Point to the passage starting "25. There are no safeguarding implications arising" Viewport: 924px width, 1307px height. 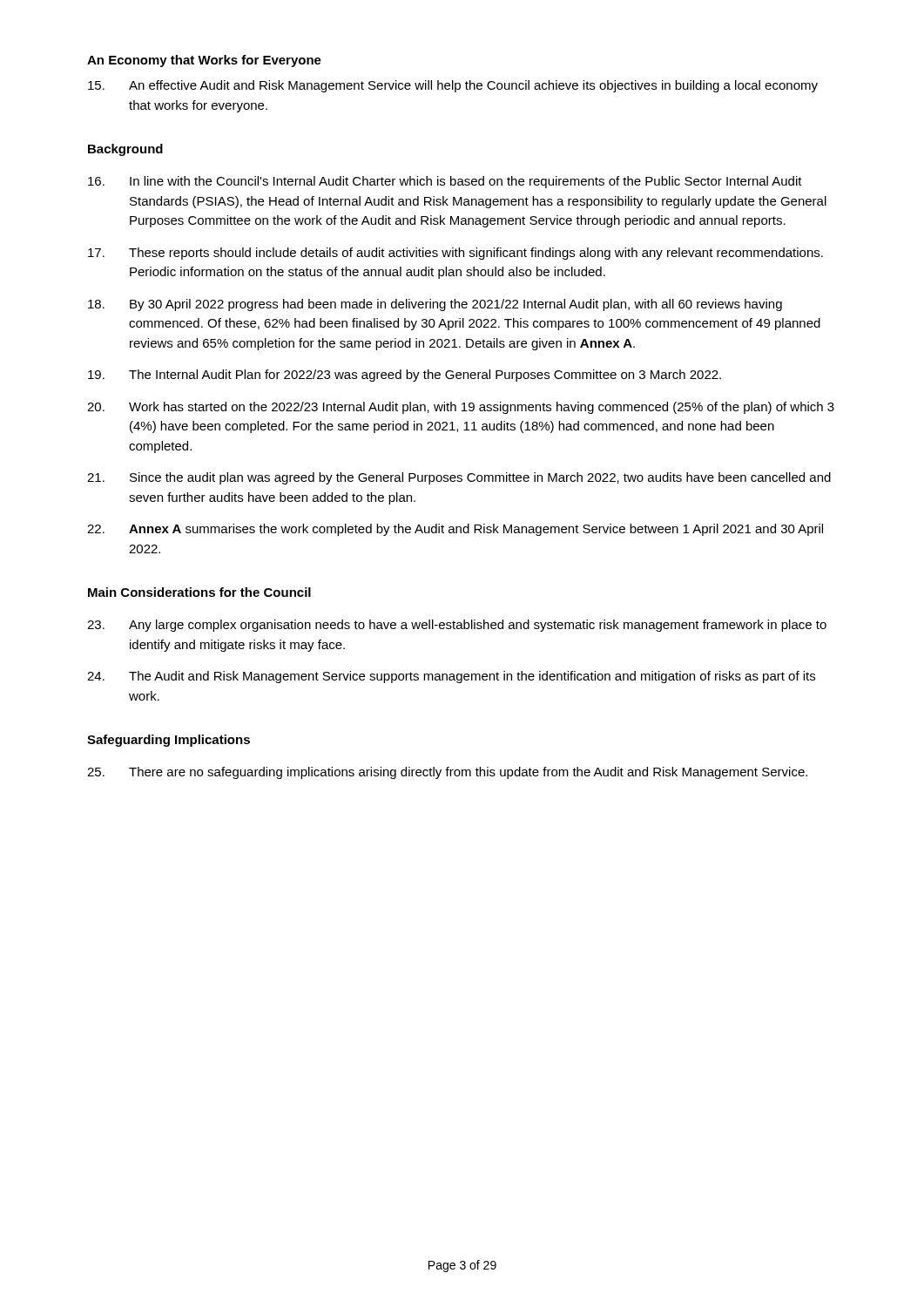pyautogui.click(x=462, y=772)
